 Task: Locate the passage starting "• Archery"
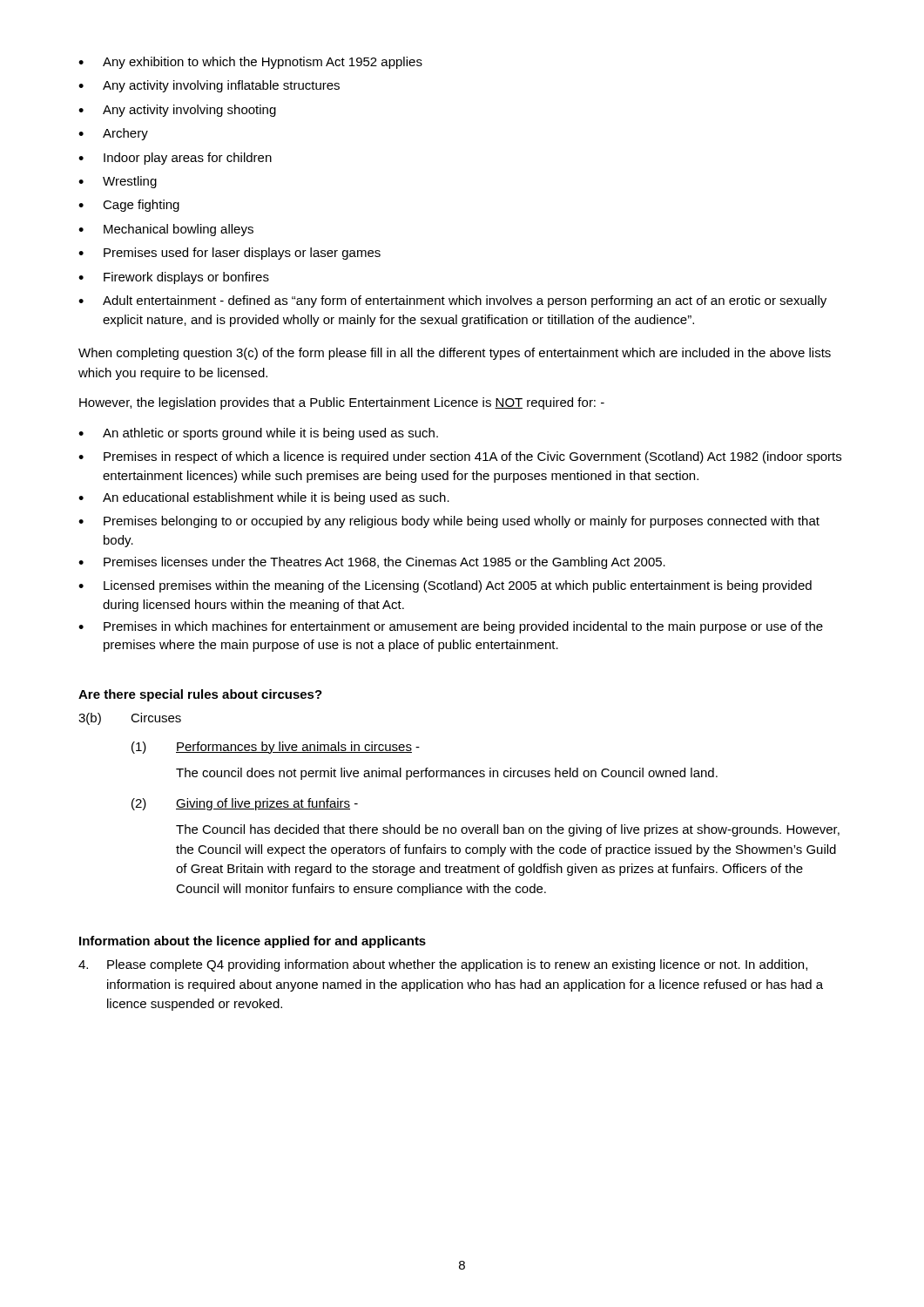tap(113, 134)
